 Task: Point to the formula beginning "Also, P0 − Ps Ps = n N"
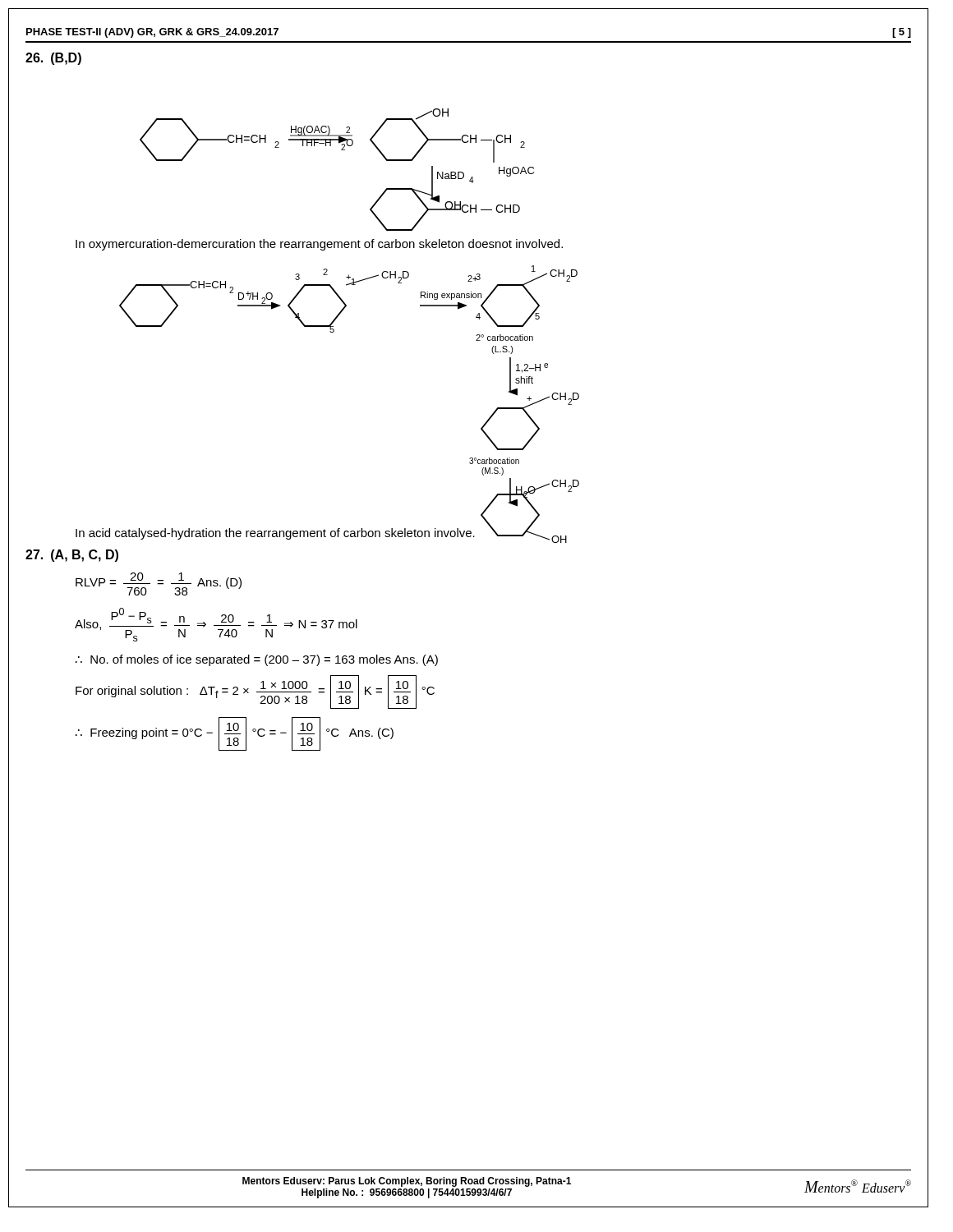(216, 625)
